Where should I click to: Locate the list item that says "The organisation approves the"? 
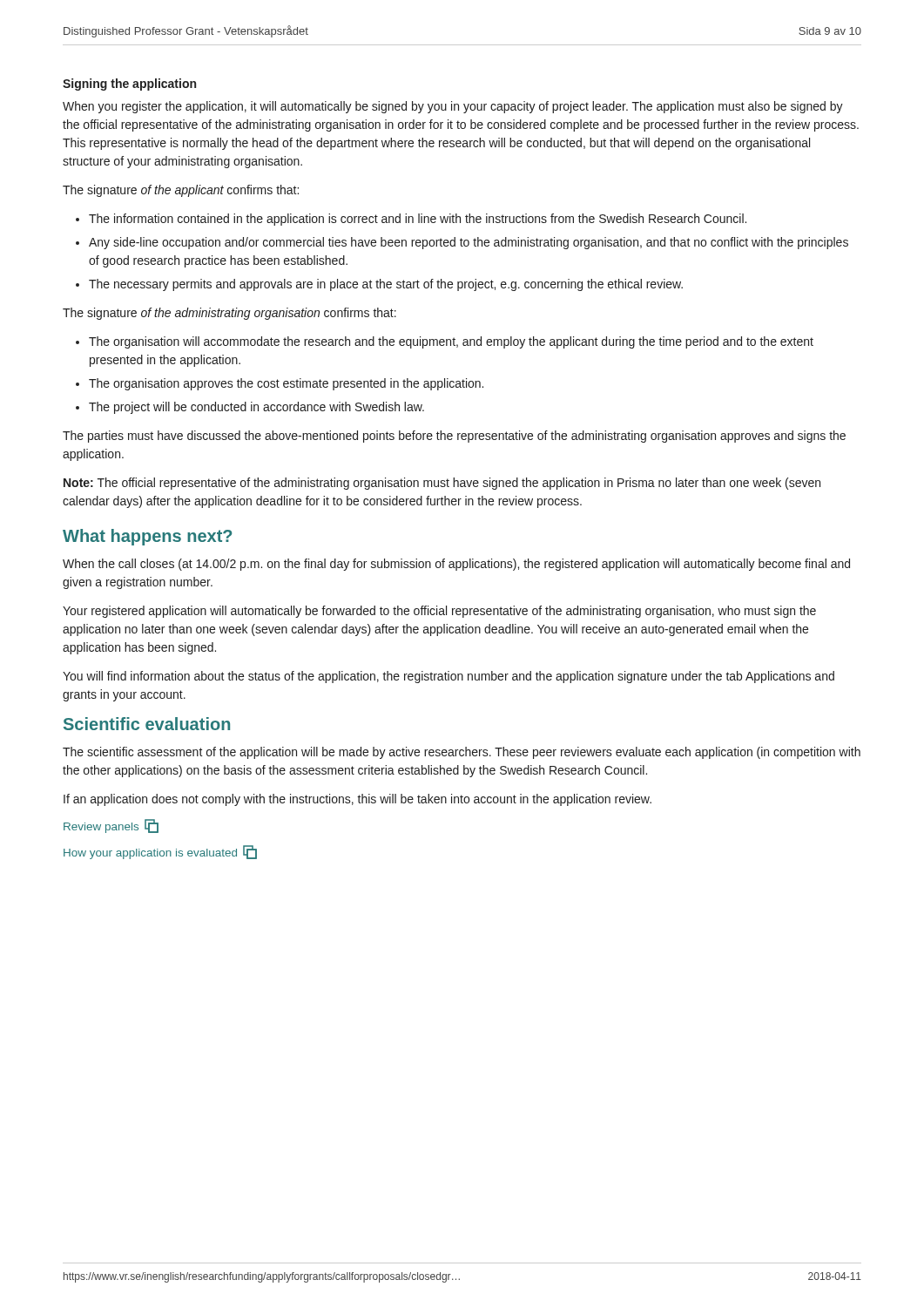pyautogui.click(x=462, y=384)
